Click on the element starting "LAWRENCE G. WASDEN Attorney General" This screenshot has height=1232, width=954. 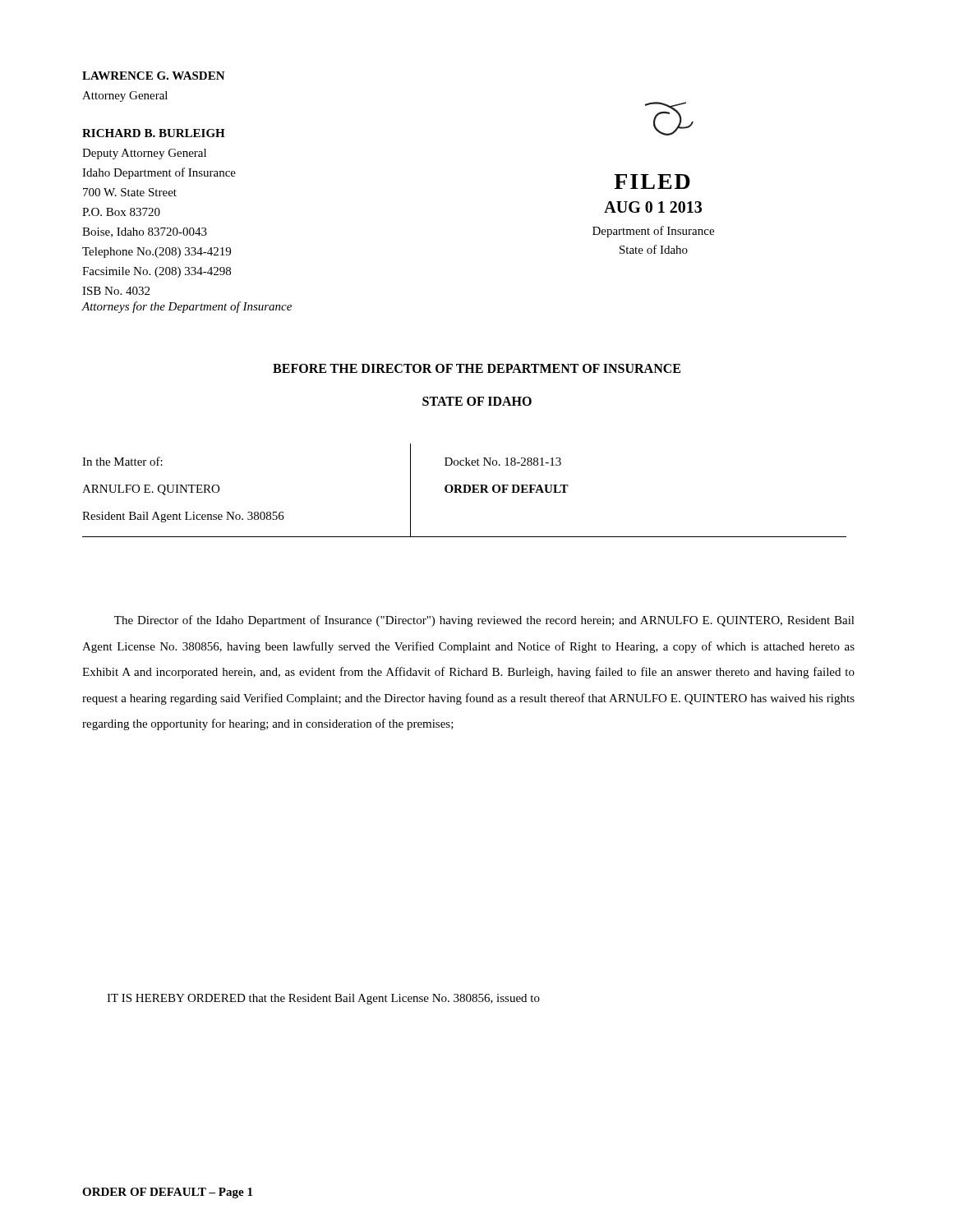click(x=153, y=85)
